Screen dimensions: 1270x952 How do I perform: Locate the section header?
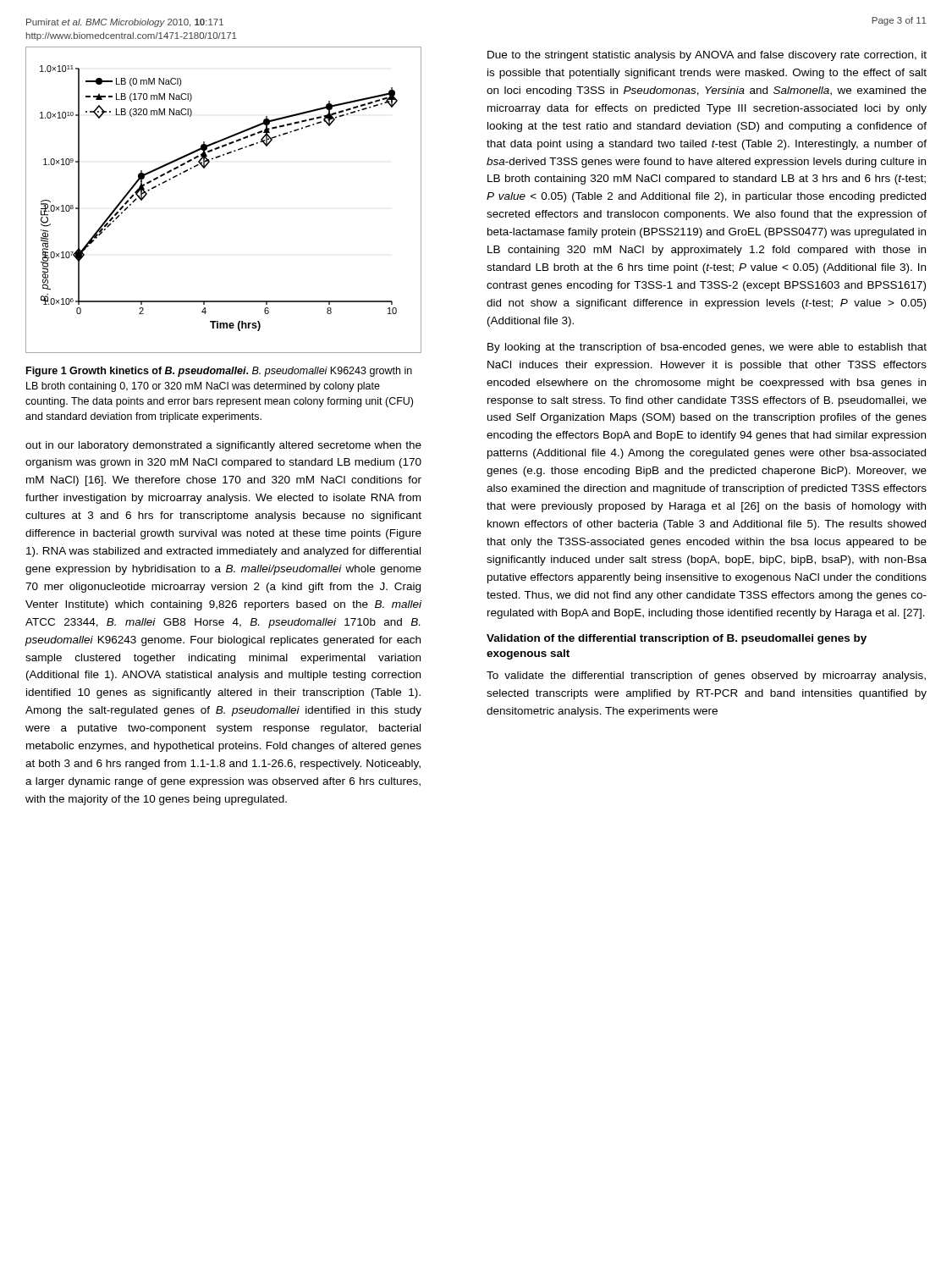677,646
